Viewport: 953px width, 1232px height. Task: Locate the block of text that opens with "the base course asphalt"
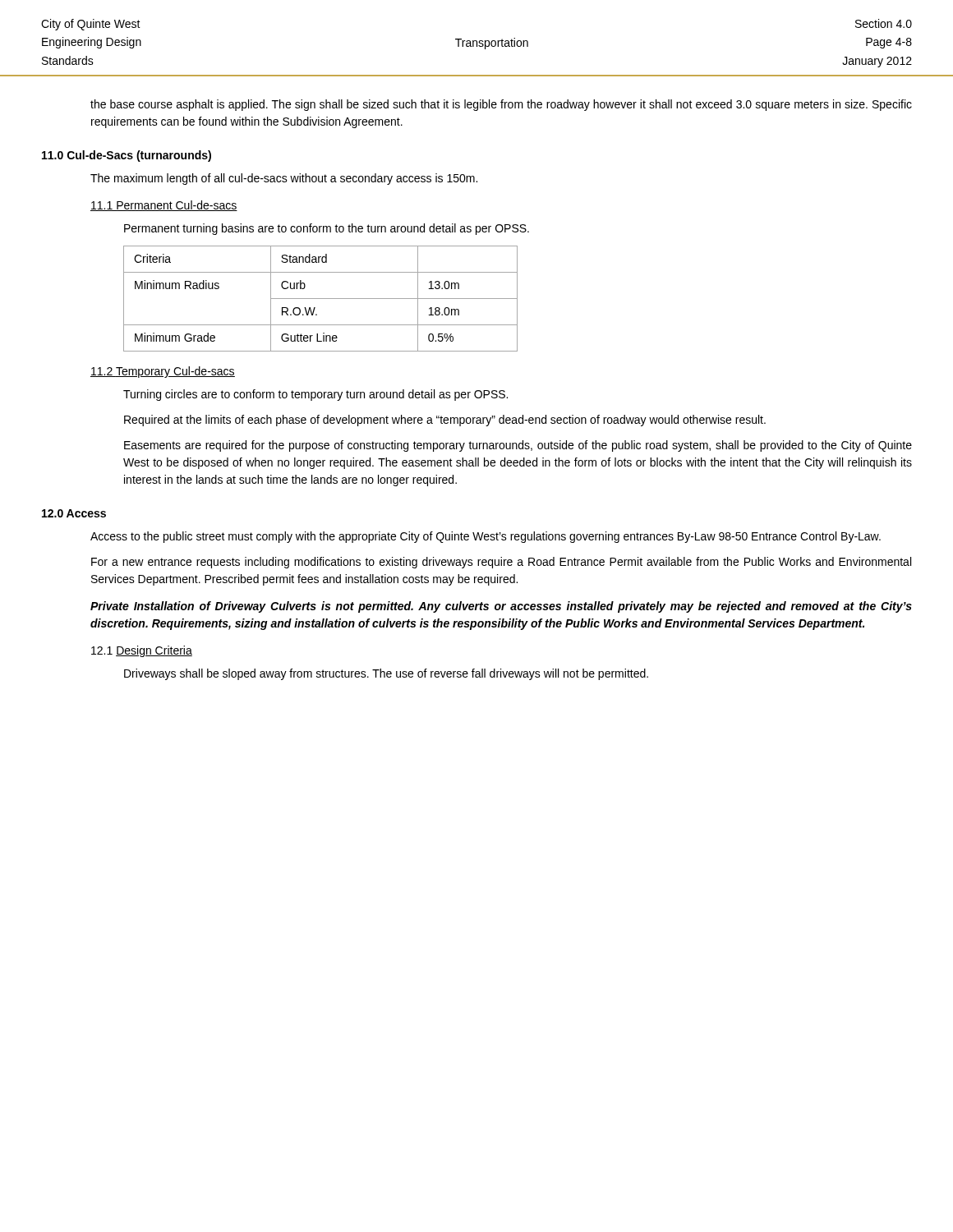pyautogui.click(x=501, y=113)
